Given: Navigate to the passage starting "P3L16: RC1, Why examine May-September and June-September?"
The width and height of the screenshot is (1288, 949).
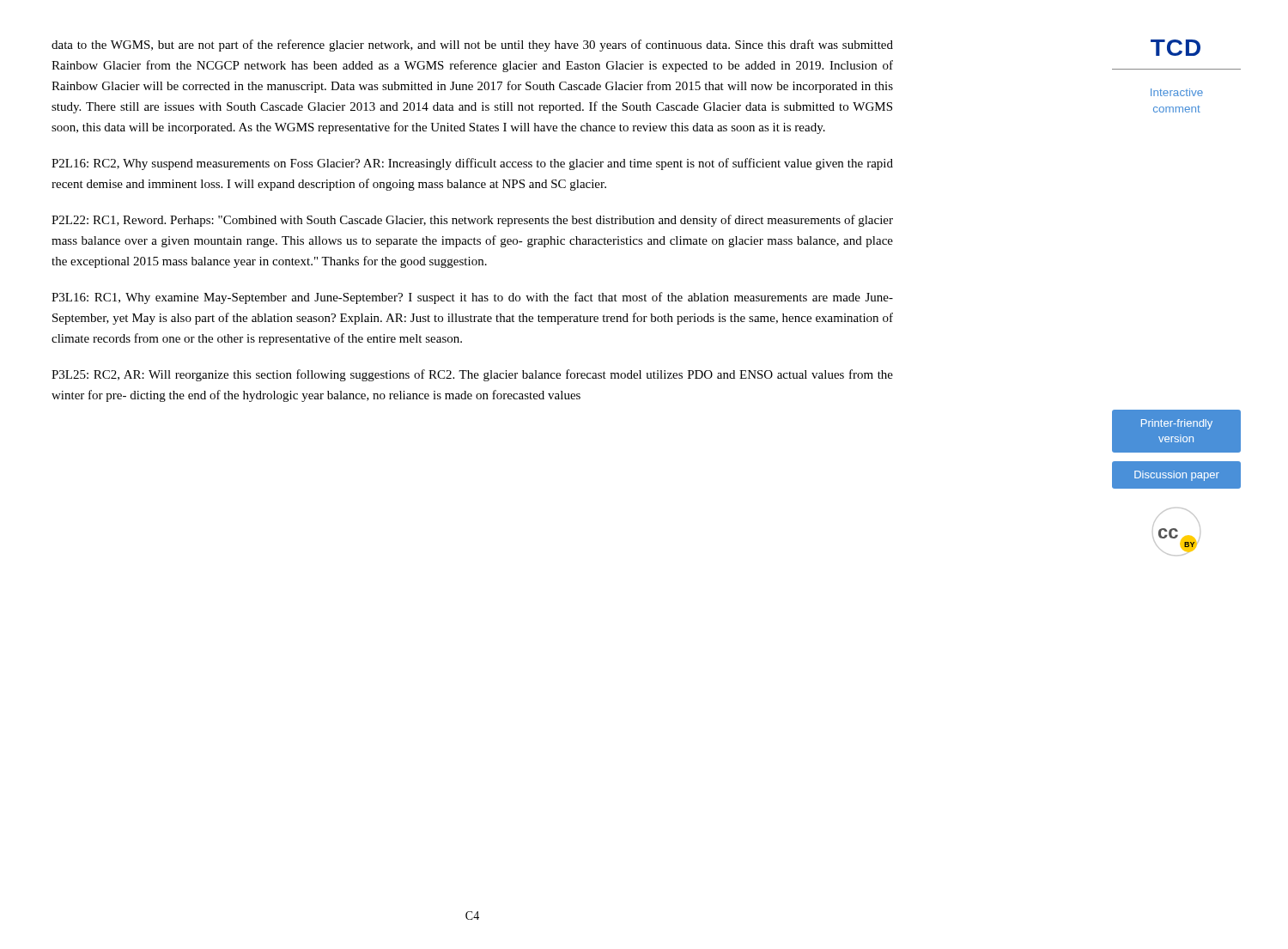Looking at the screenshot, I should click(x=472, y=318).
